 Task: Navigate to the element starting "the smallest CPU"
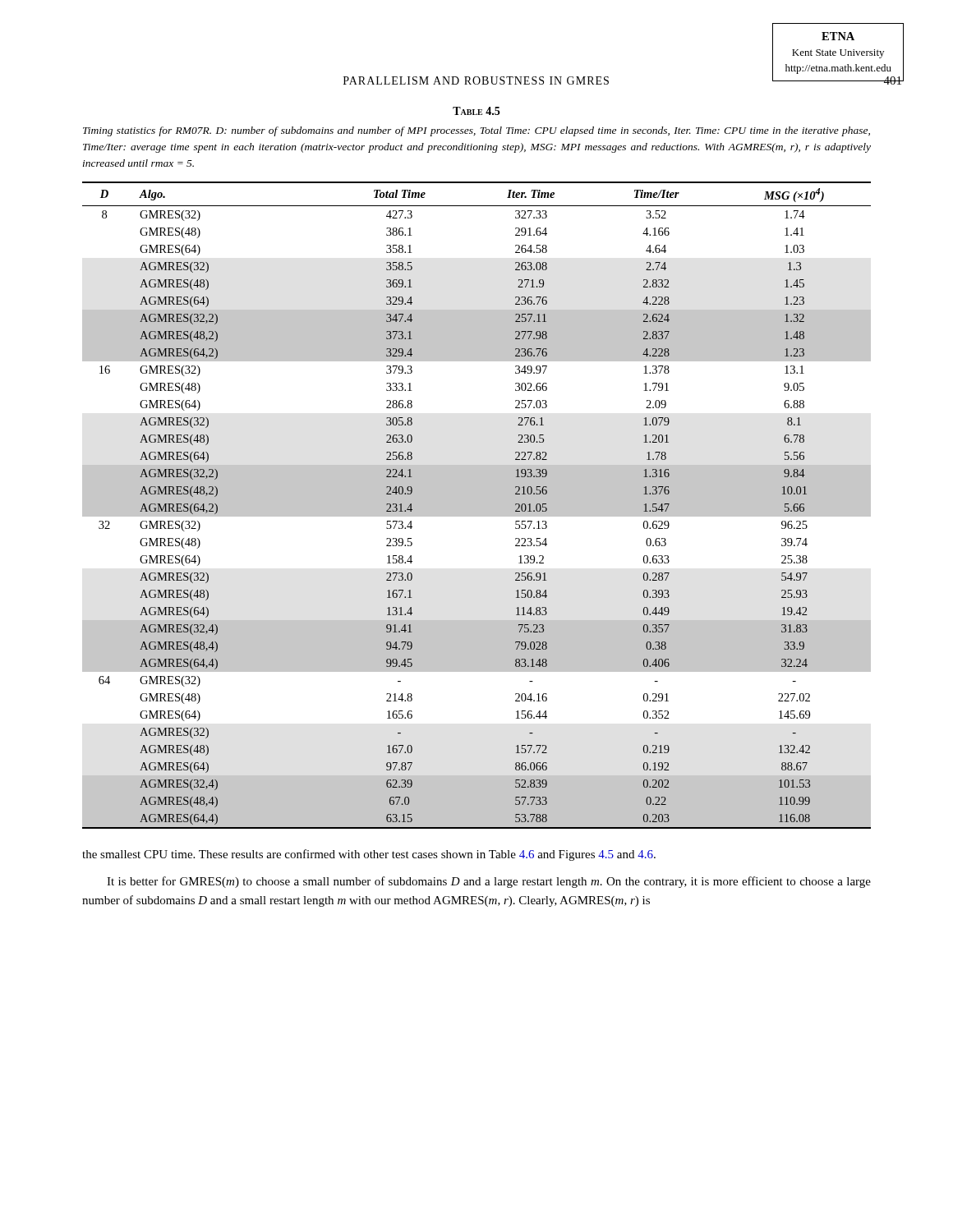pyautogui.click(x=369, y=854)
